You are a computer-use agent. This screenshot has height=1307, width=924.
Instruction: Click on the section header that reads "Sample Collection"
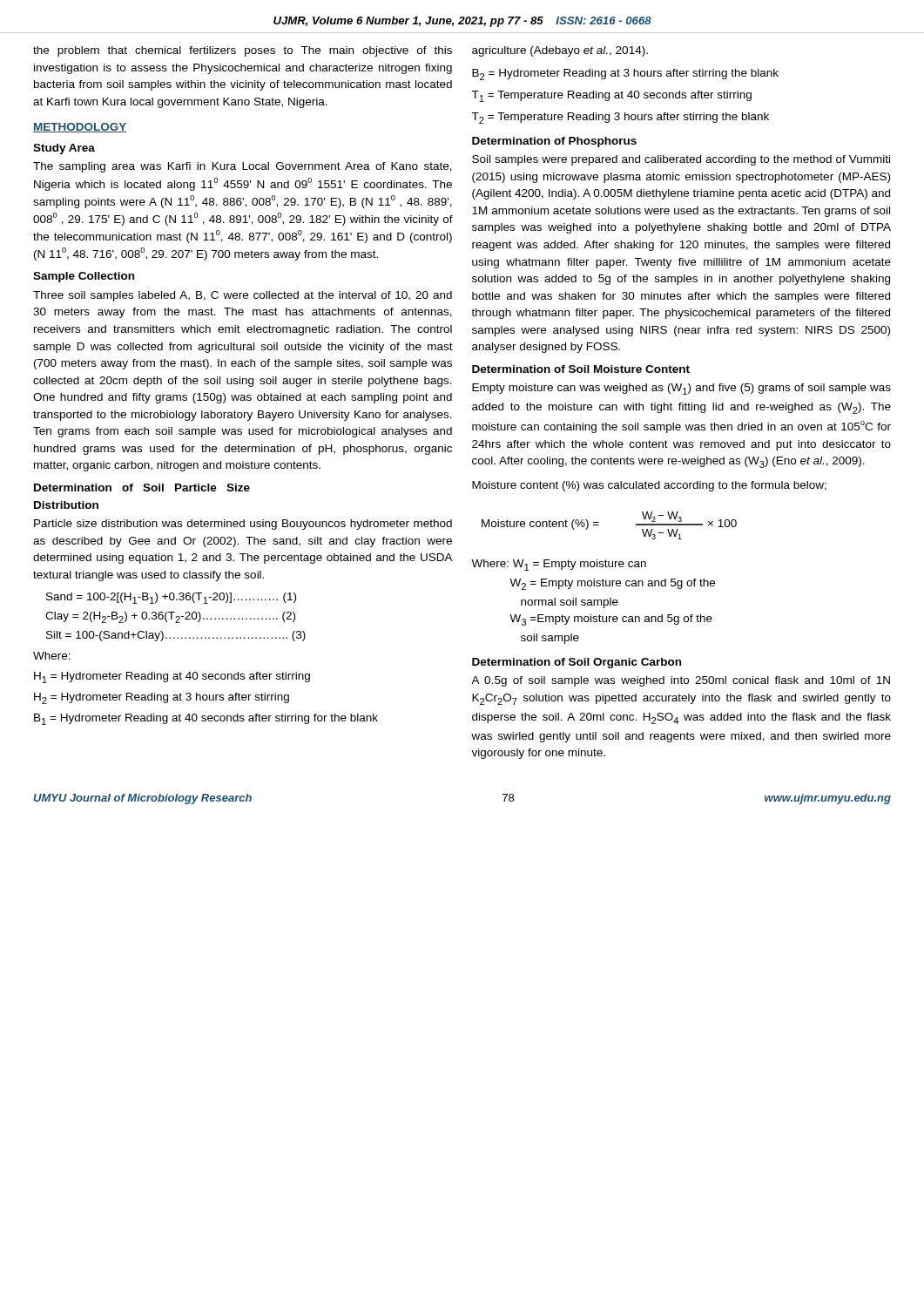click(x=84, y=276)
